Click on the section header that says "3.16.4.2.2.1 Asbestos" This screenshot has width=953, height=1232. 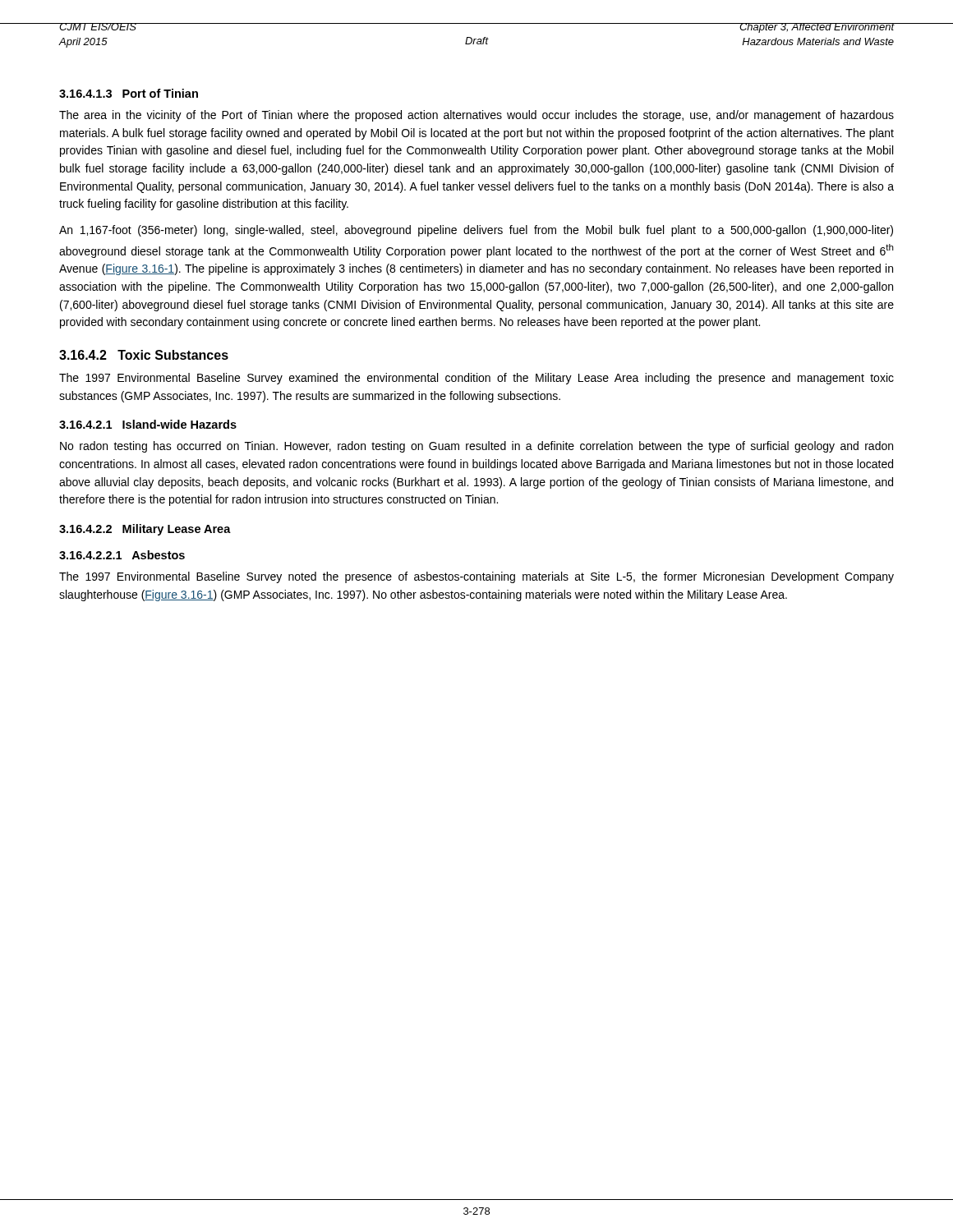[x=122, y=555]
